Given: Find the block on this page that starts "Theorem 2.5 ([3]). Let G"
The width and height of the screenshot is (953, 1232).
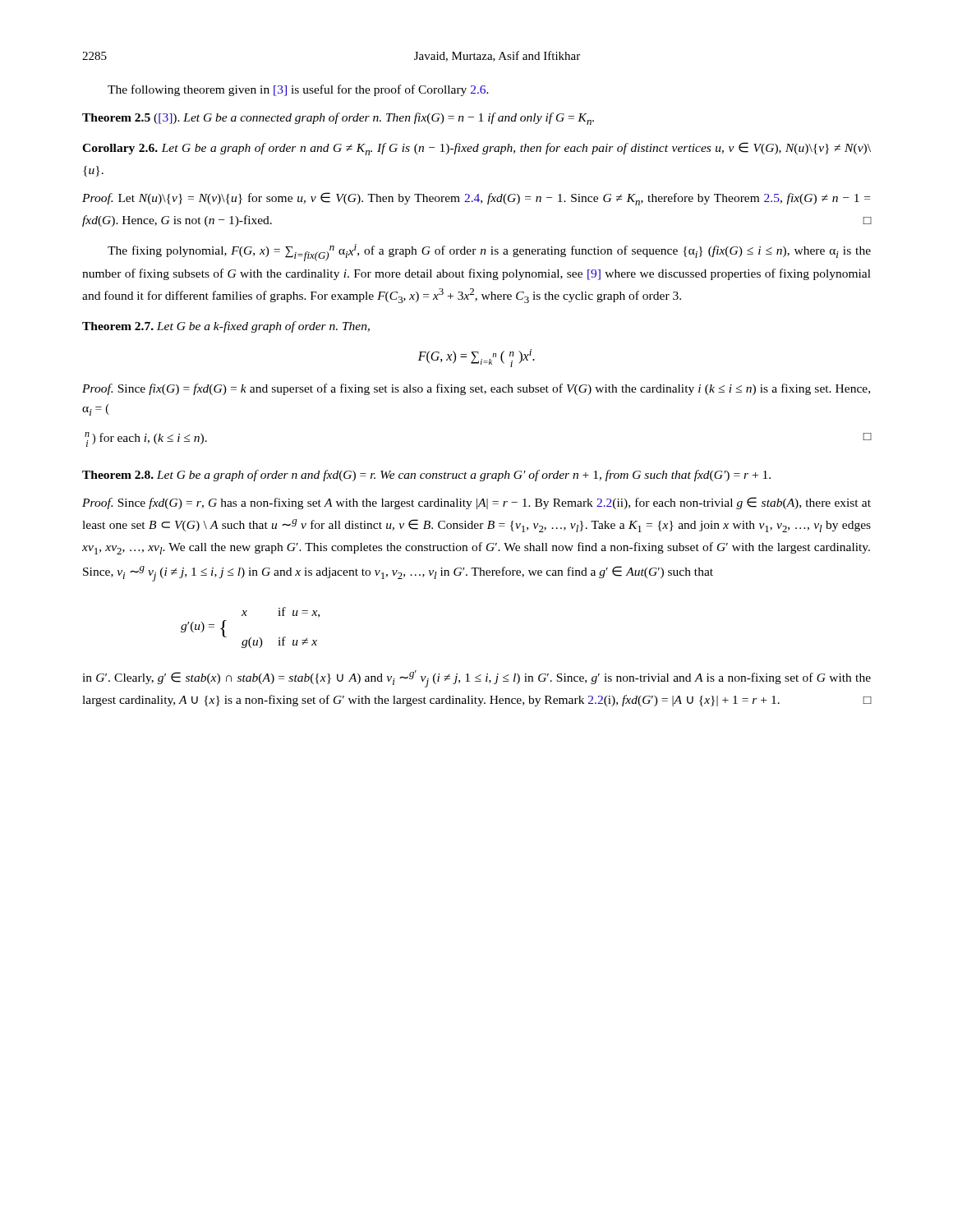Looking at the screenshot, I should point(476,119).
